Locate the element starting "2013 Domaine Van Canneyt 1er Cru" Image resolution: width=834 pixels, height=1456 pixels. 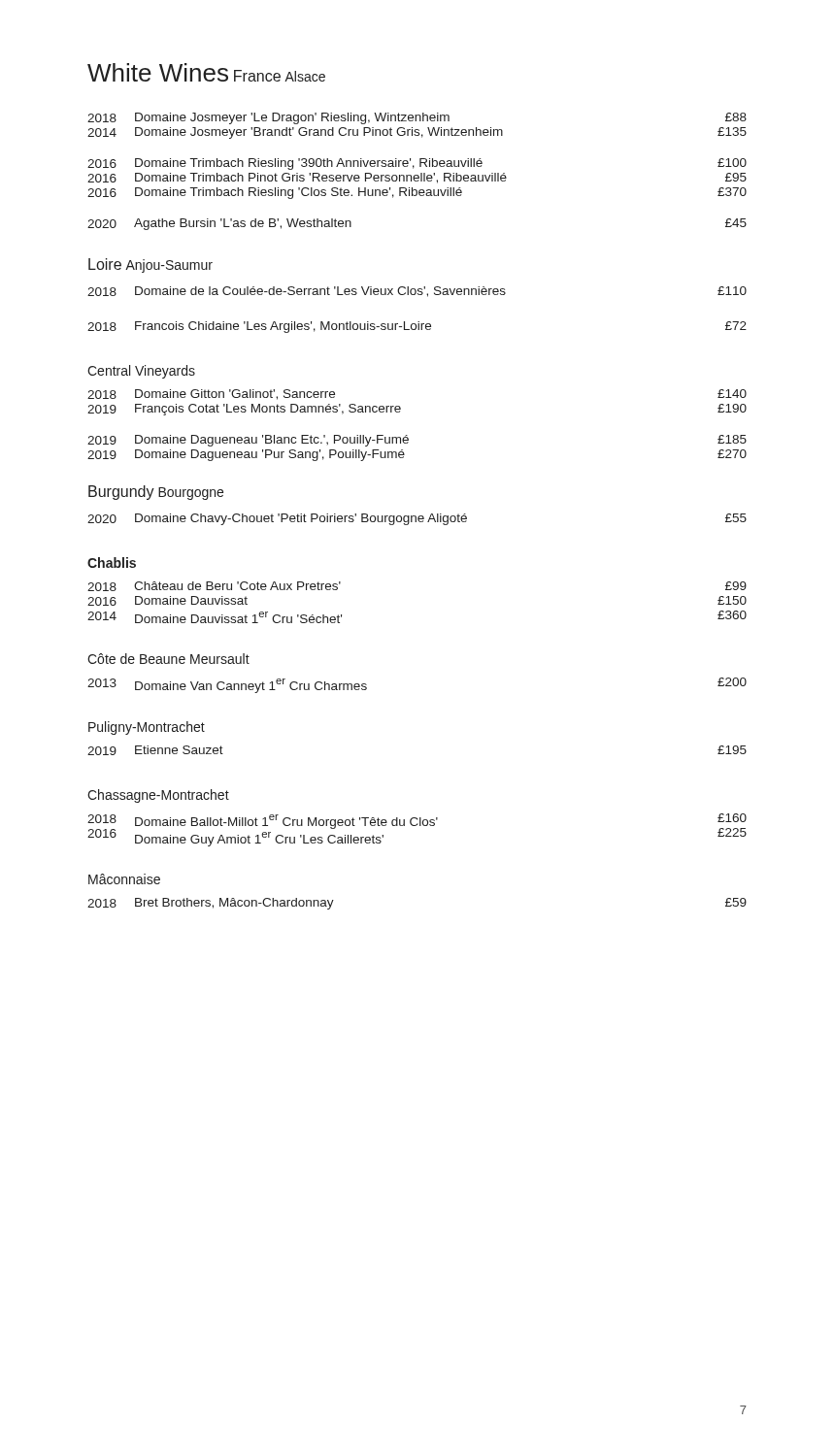point(100,686)
